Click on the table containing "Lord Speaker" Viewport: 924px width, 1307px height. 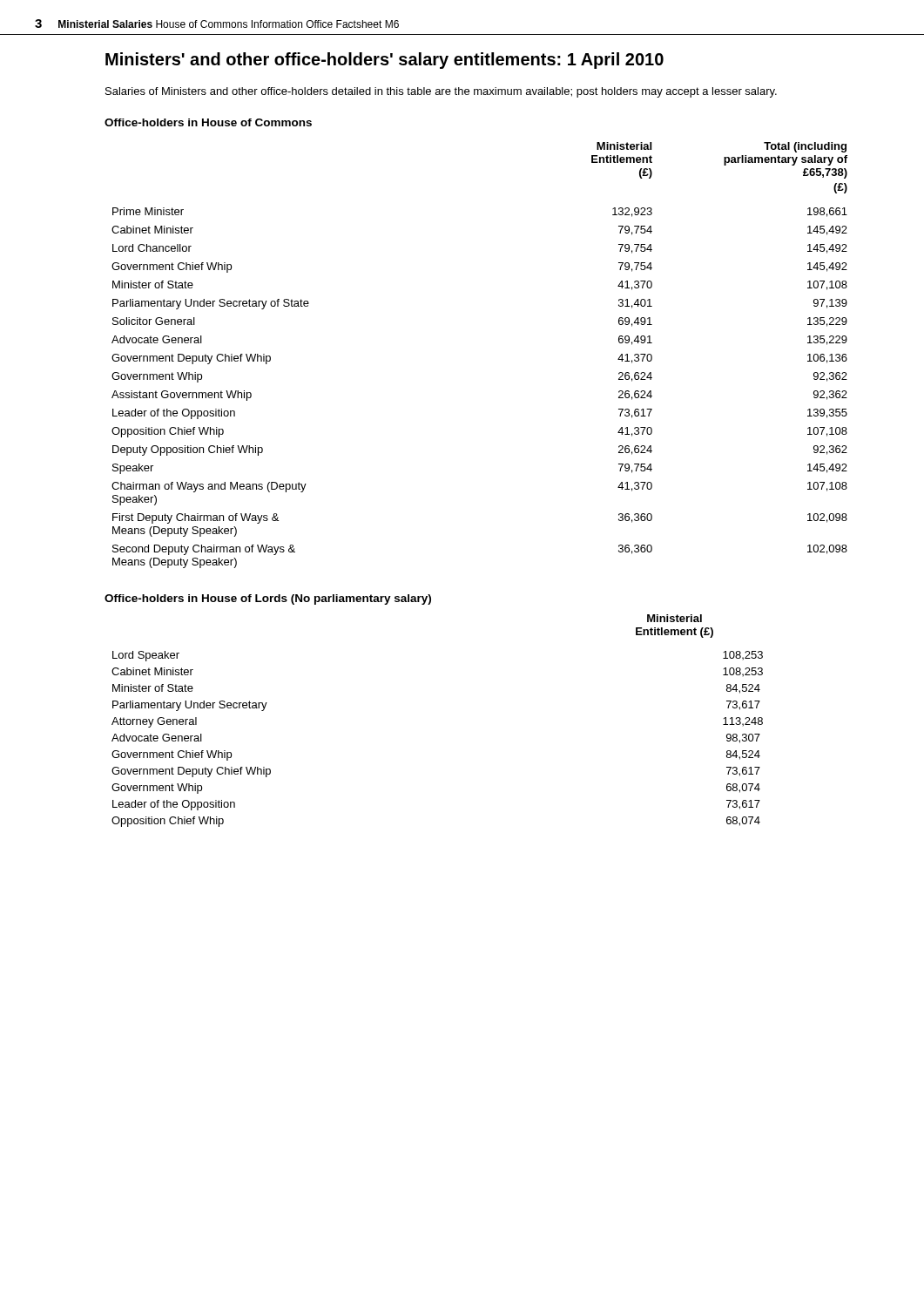click(479, 737)
